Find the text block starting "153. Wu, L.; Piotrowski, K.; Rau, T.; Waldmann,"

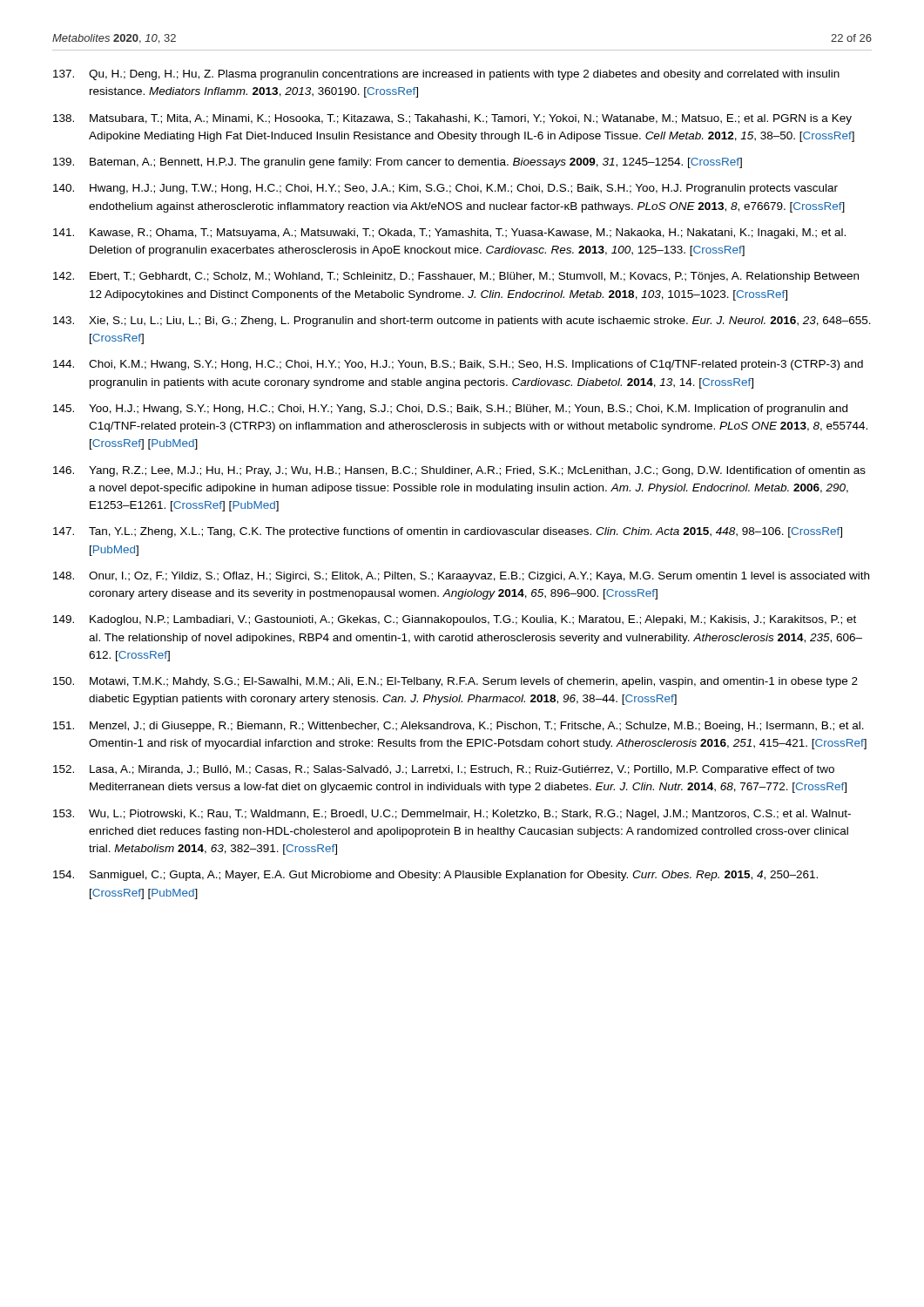click(x=462, y=831)
